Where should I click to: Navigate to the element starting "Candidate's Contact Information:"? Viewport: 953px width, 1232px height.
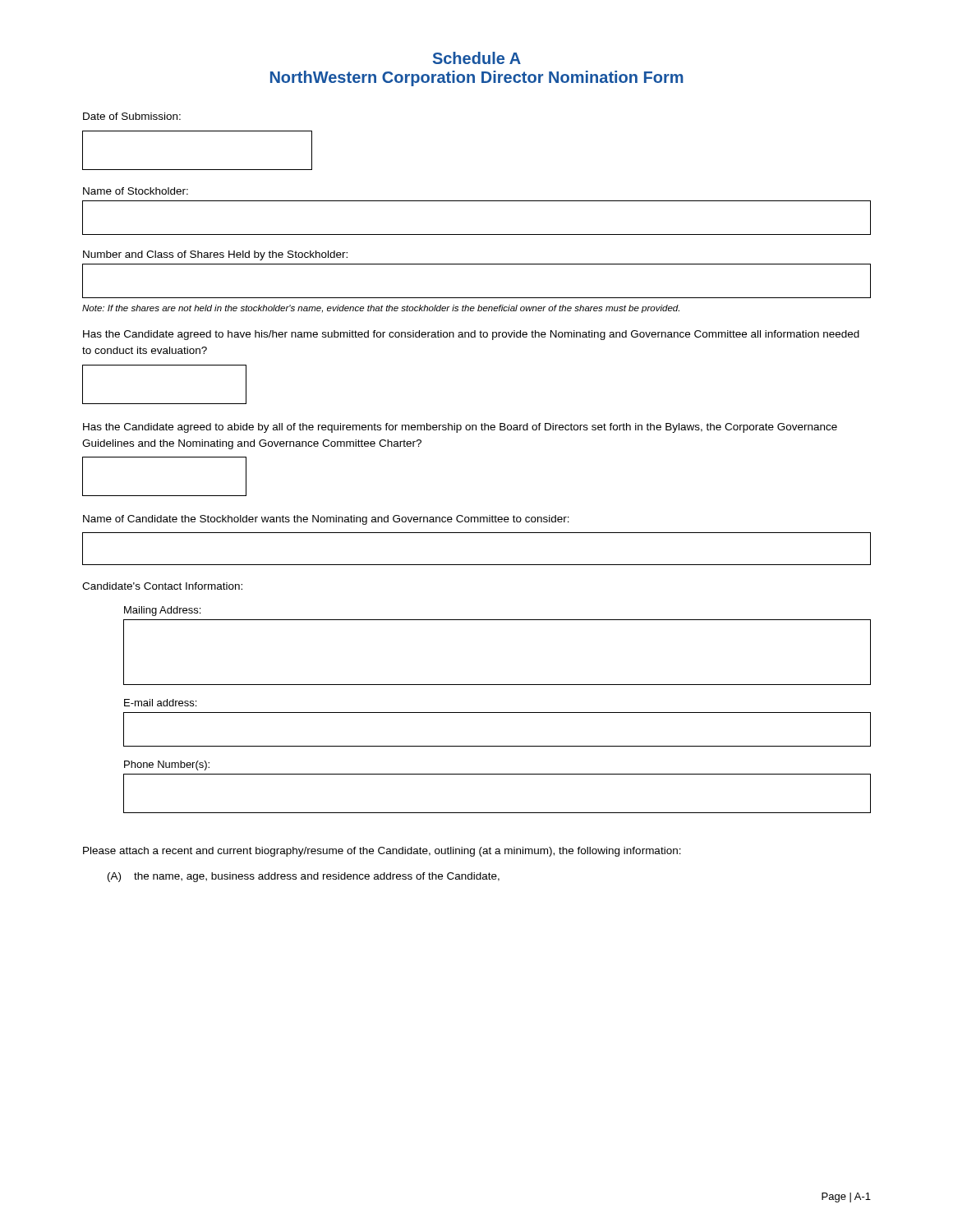163,586
